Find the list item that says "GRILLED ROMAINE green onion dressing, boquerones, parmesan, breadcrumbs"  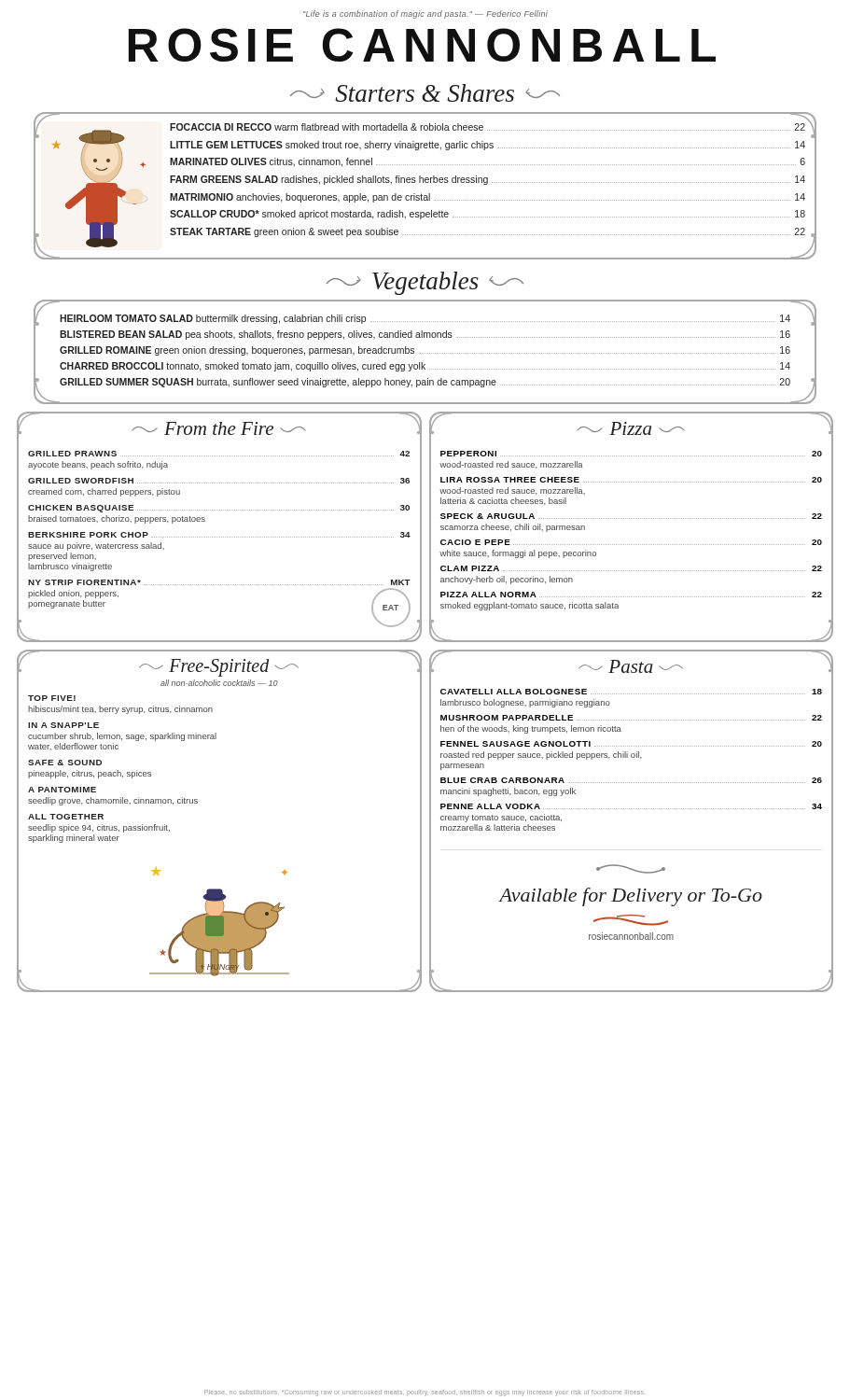tap(425, 350)
